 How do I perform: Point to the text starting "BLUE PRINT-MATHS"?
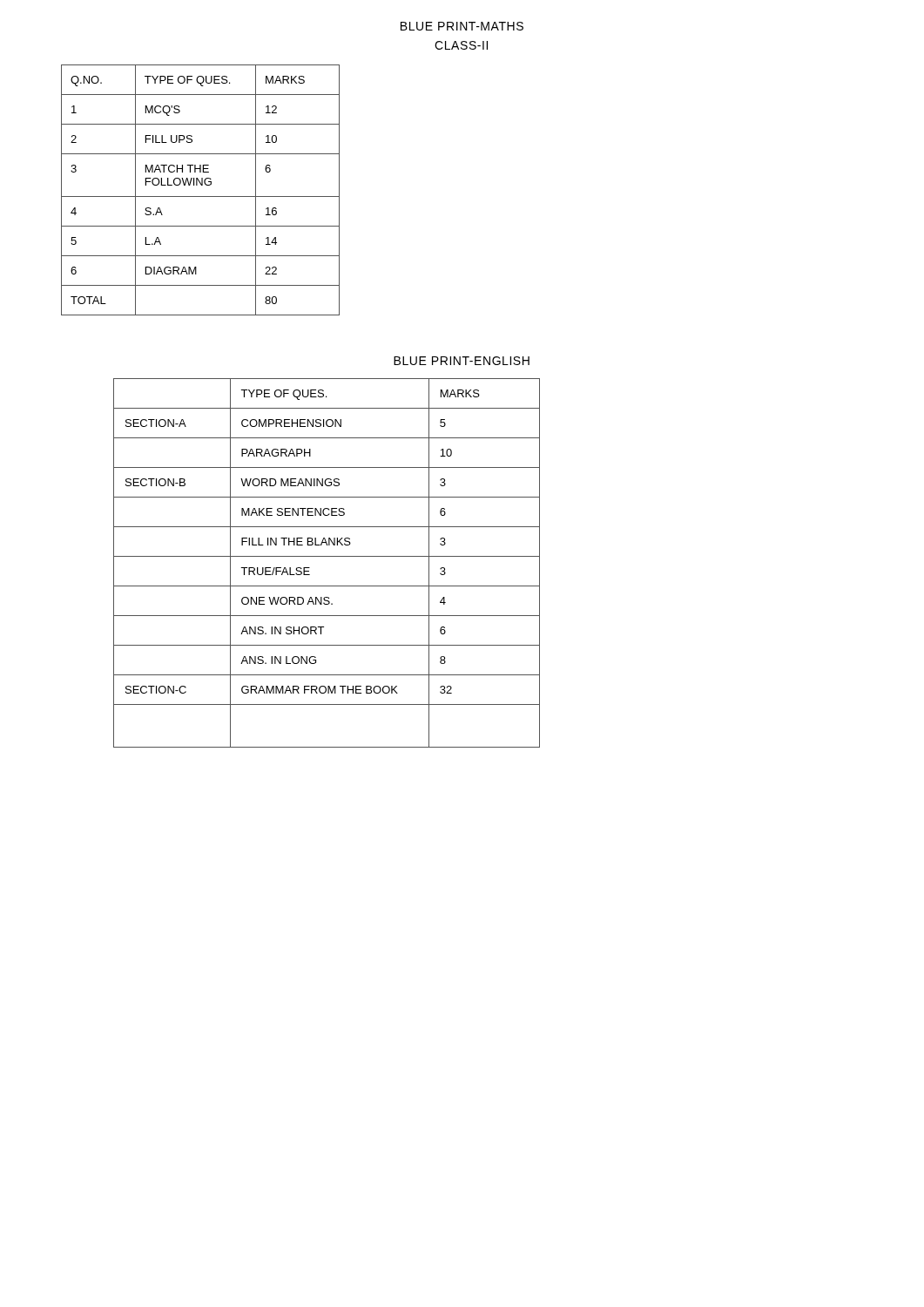coord(462,26)
